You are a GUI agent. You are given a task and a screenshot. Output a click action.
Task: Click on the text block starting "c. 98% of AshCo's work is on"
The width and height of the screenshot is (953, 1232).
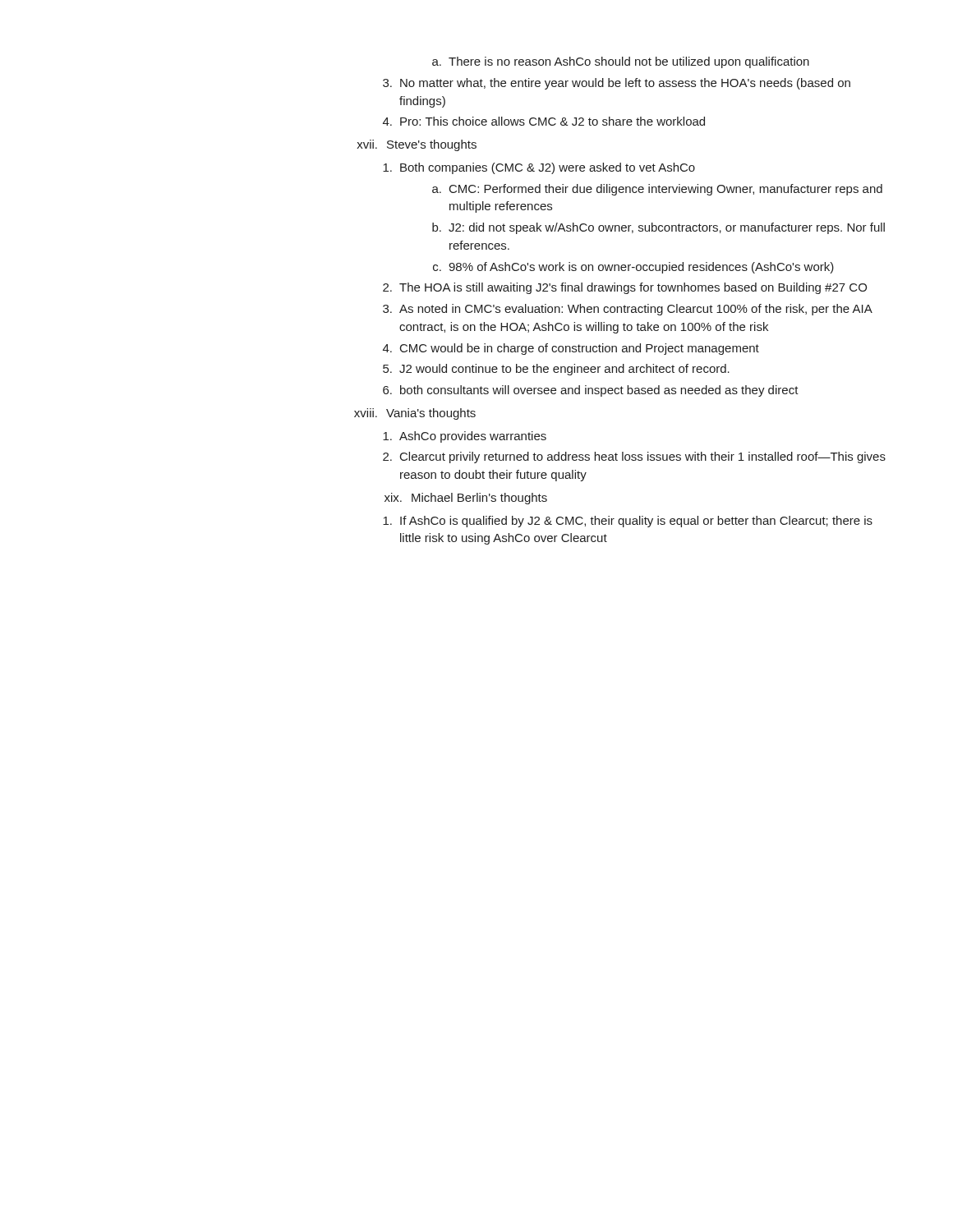[x=653, y=266]
